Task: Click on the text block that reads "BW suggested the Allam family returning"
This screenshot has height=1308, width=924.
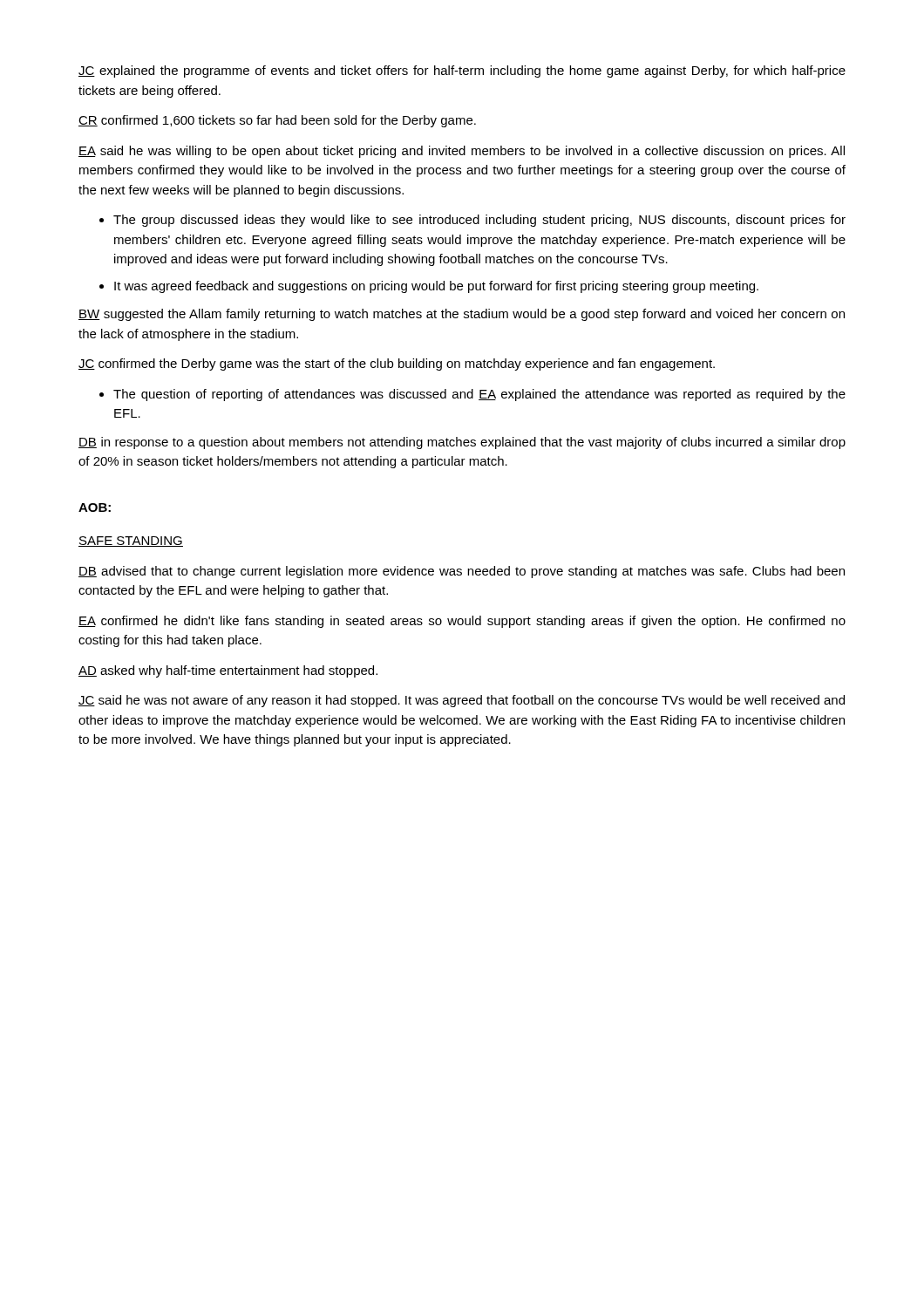Action: coord(462,323)
